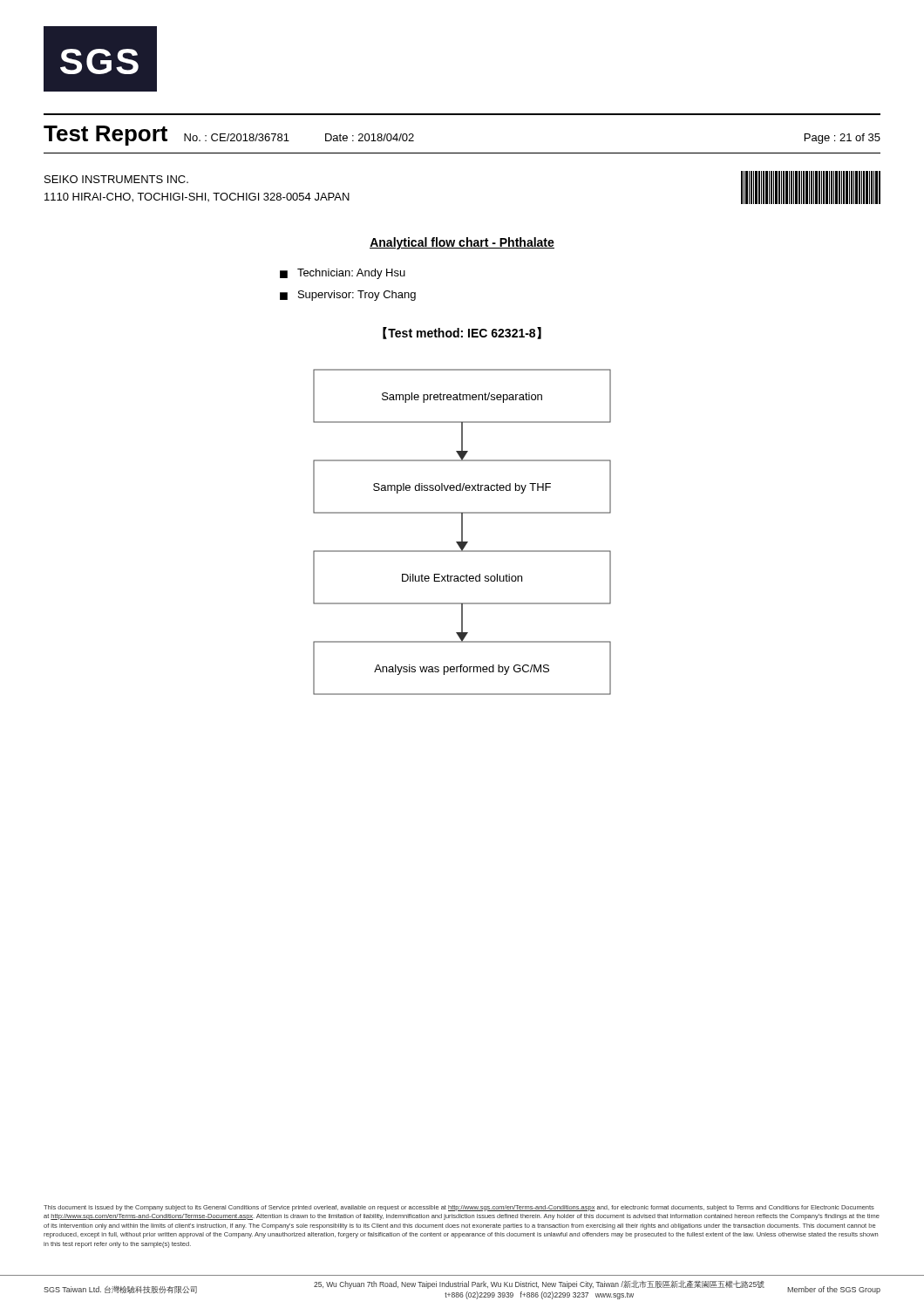
Task: Find the logo
Action: point(100,61)
